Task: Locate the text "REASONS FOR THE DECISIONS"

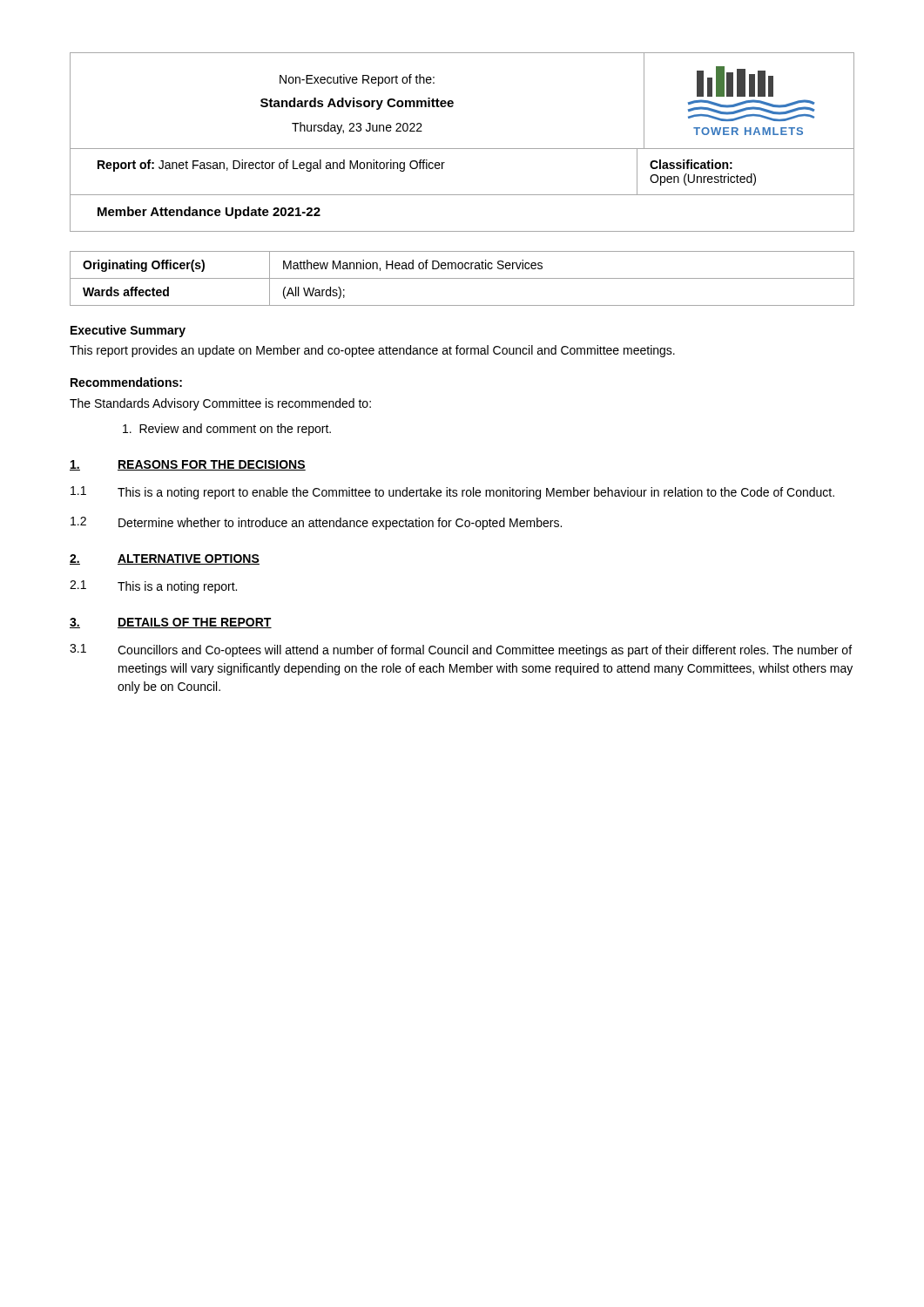Action: pyautogui.click(x=211, y=464)
